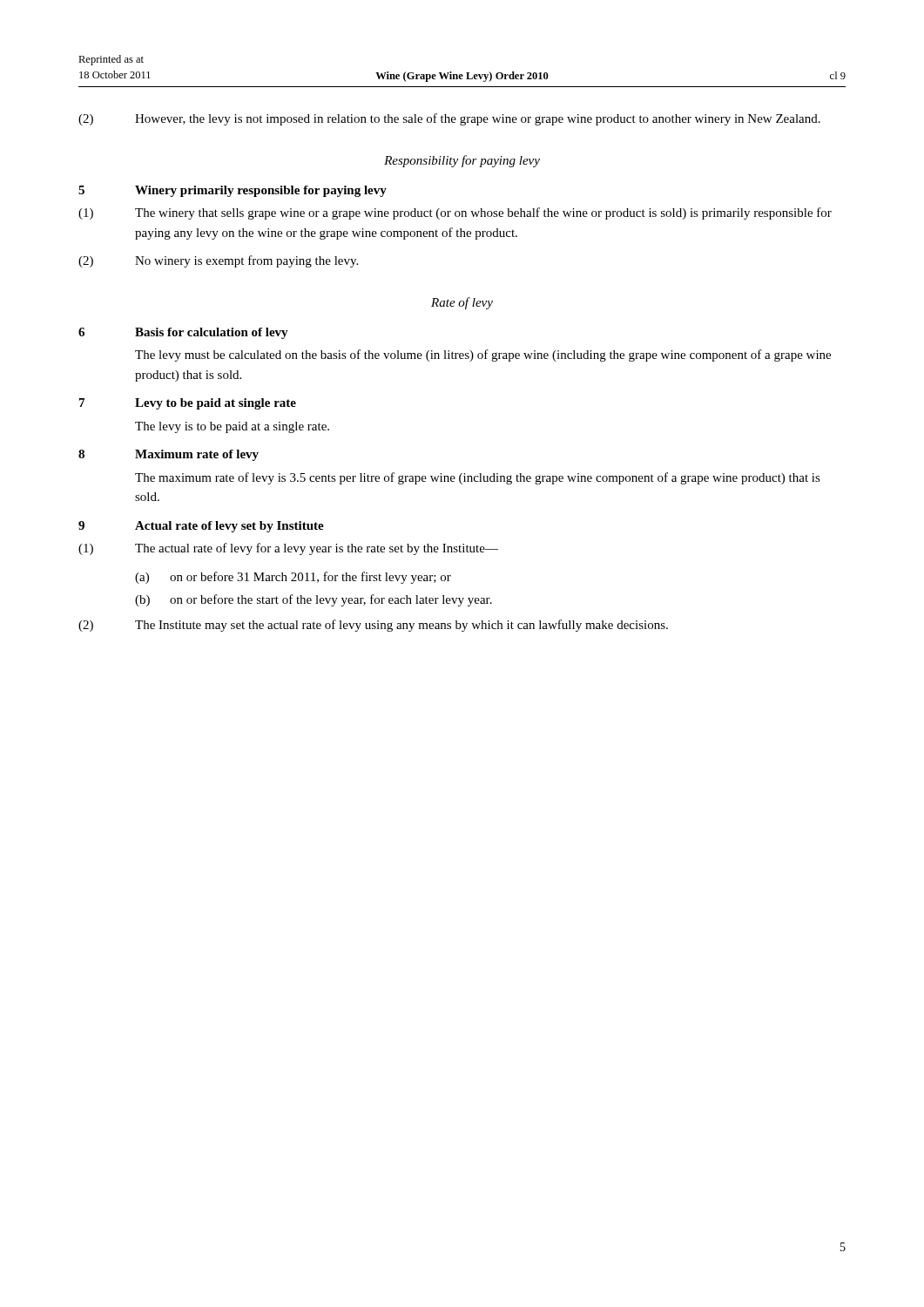Select the list item that says "(b) on or before the start of the"
This screenshot has height=1307, width=924.
point(490,600)
